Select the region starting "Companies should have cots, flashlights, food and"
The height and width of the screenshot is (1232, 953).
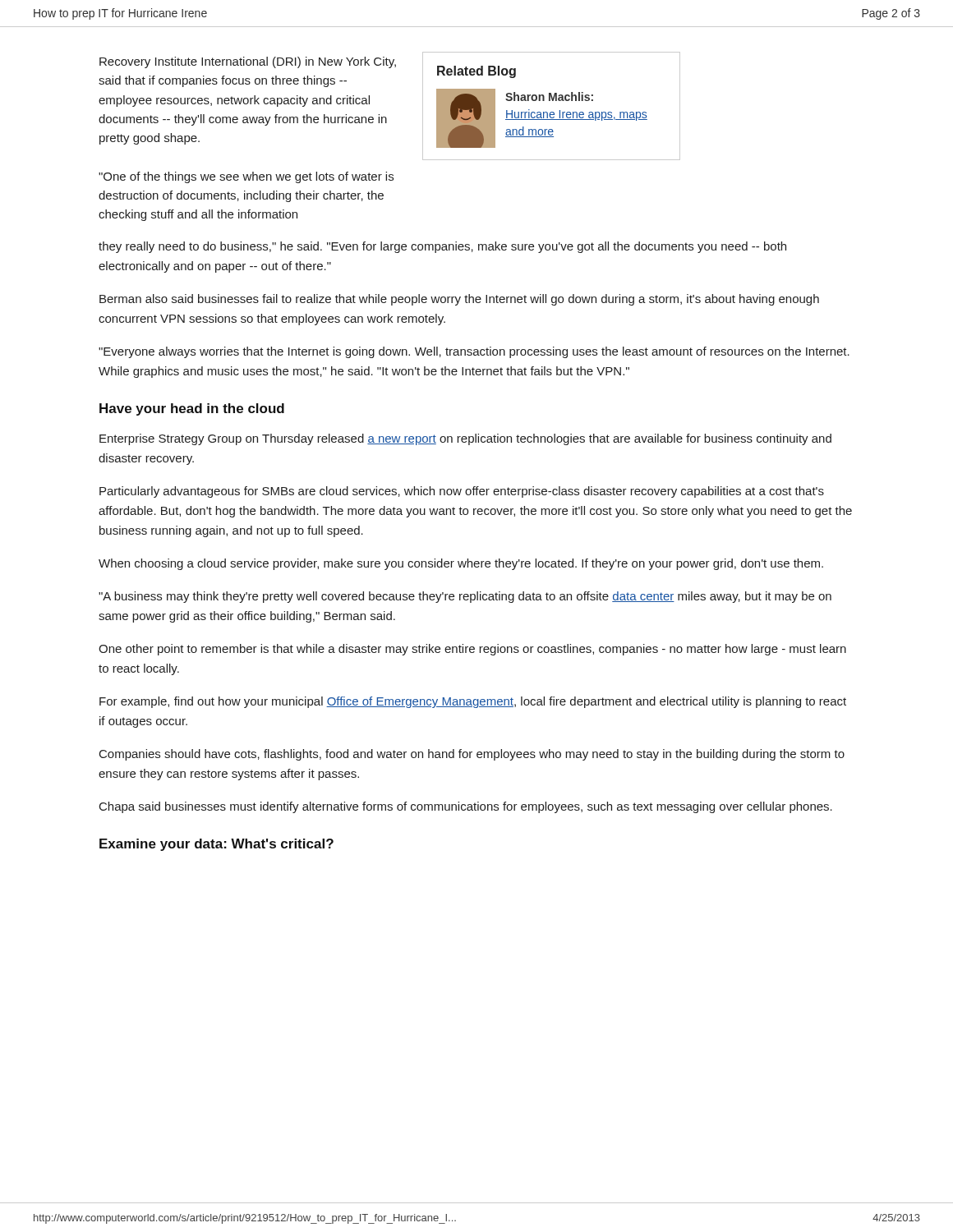(x=472, y=764)
